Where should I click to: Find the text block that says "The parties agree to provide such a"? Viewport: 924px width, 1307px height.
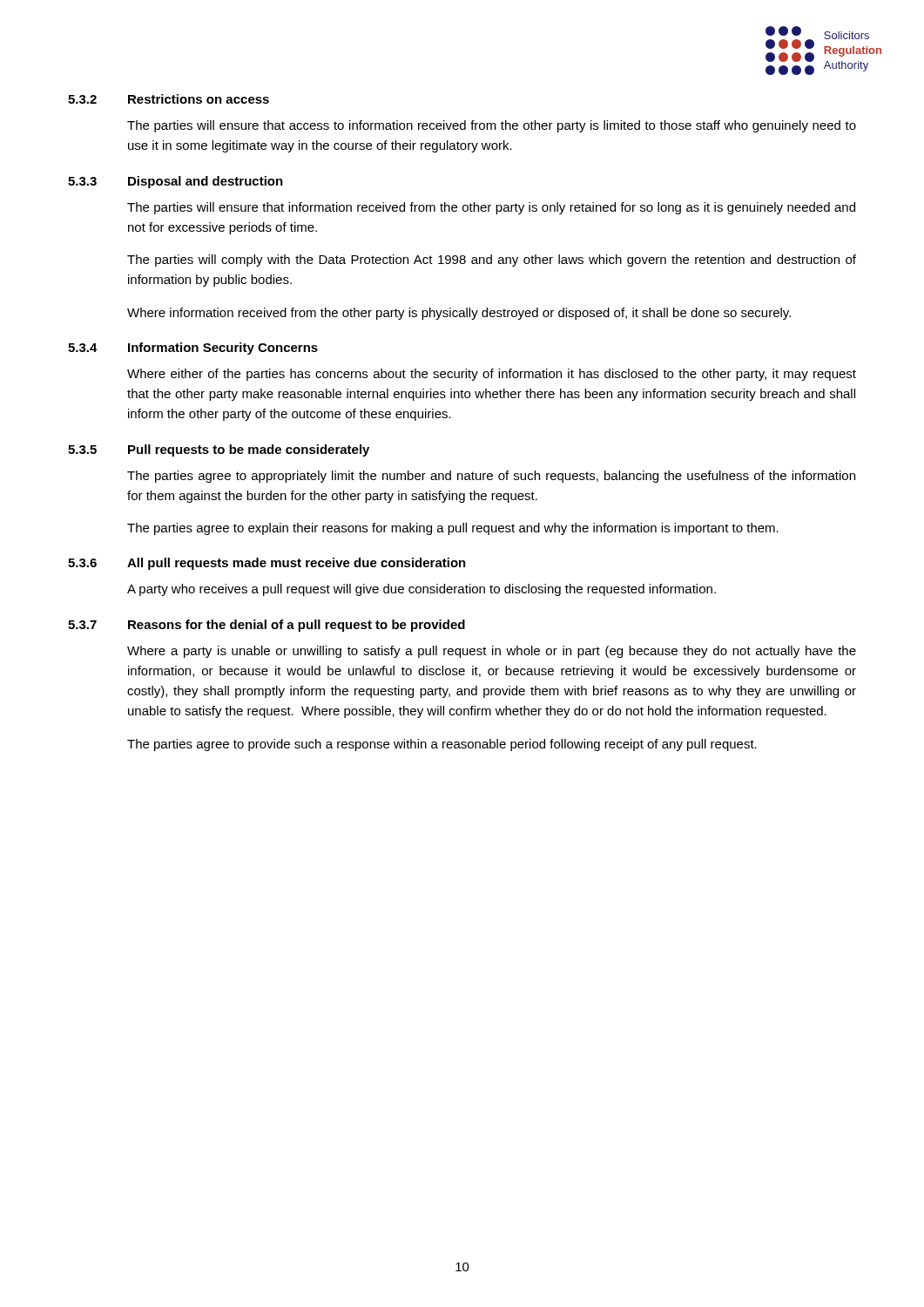pos(442,743)
